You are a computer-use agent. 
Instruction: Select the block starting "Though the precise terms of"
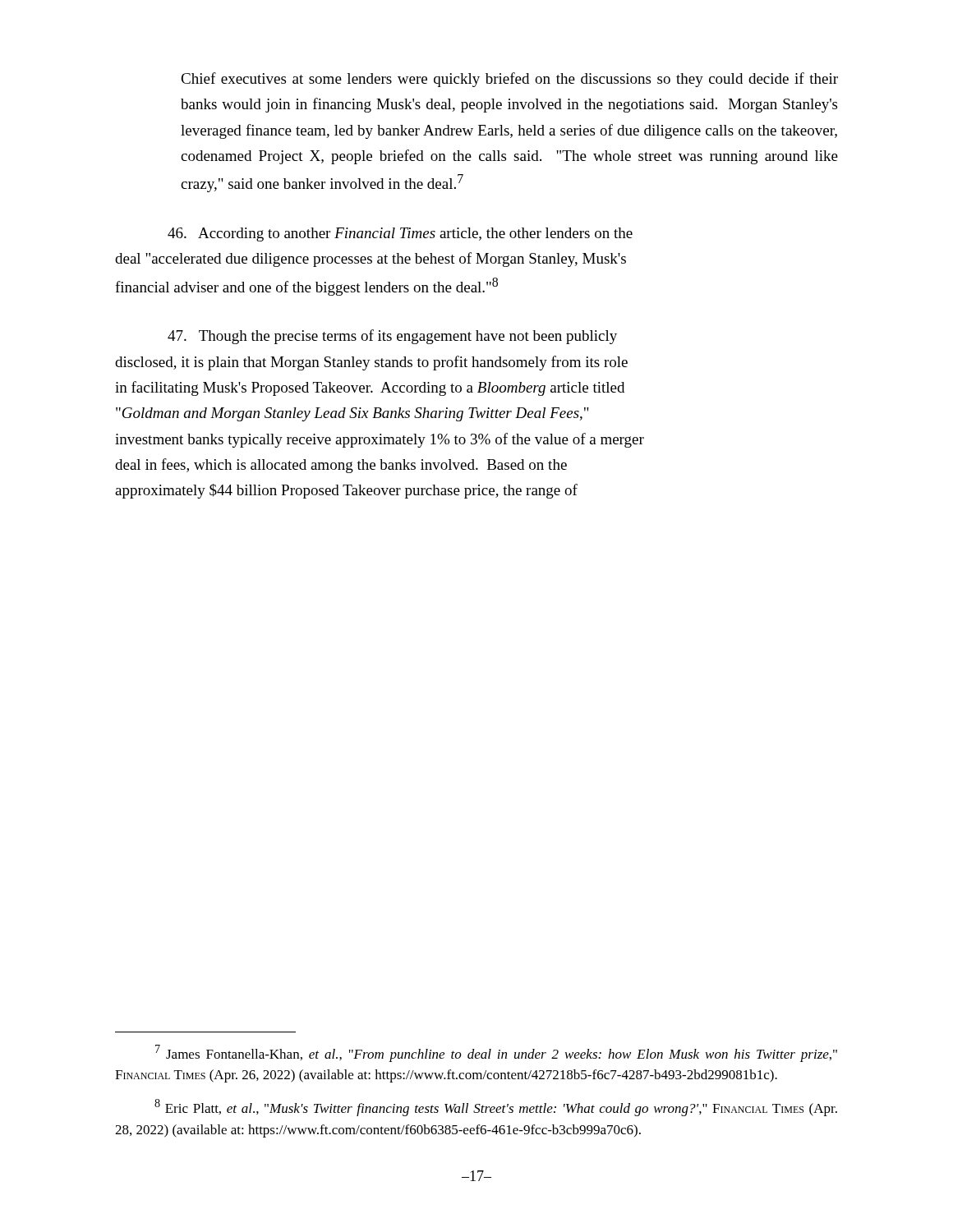click(392, 336)
